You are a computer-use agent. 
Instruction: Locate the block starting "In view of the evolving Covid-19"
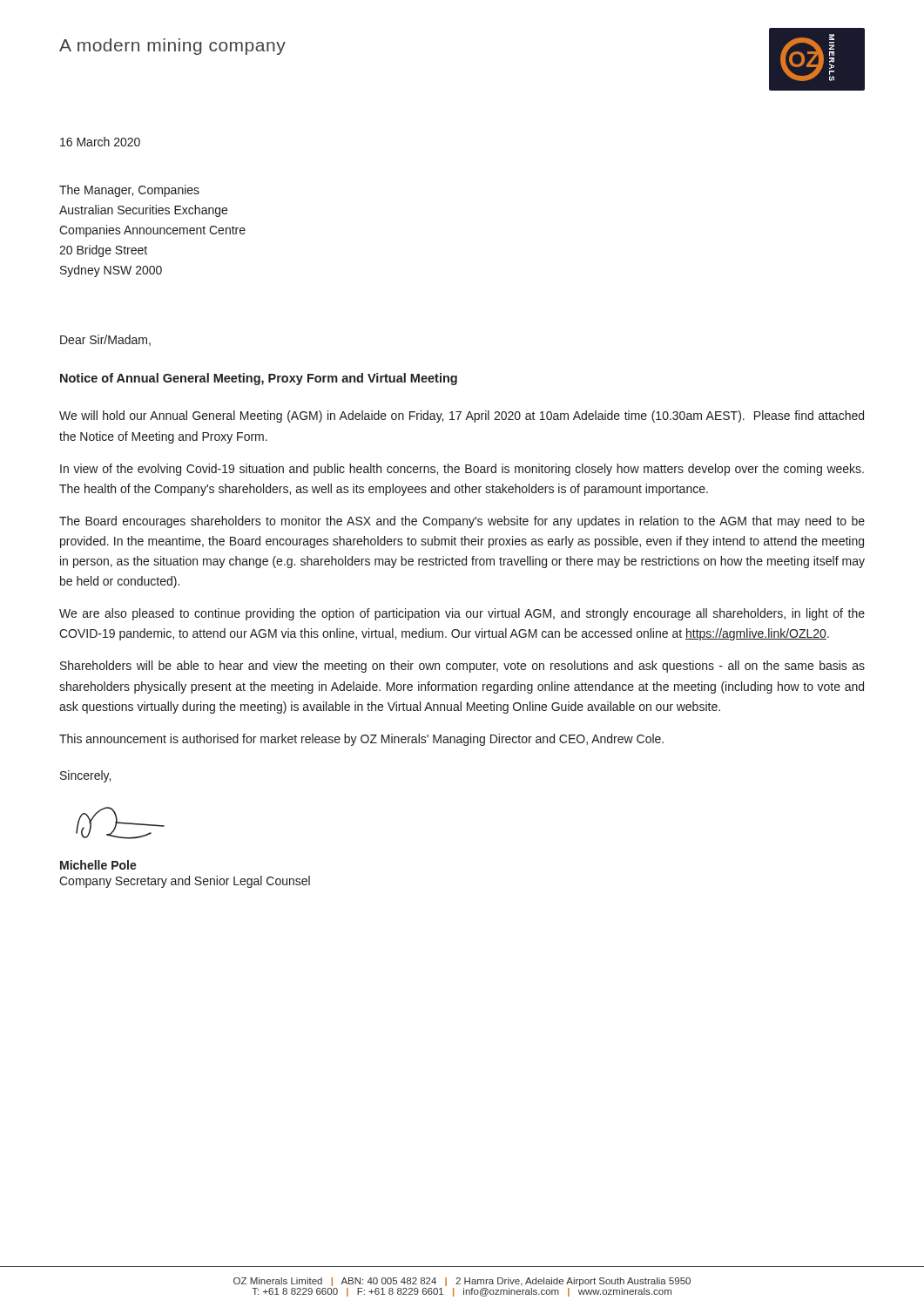[462, 479]
